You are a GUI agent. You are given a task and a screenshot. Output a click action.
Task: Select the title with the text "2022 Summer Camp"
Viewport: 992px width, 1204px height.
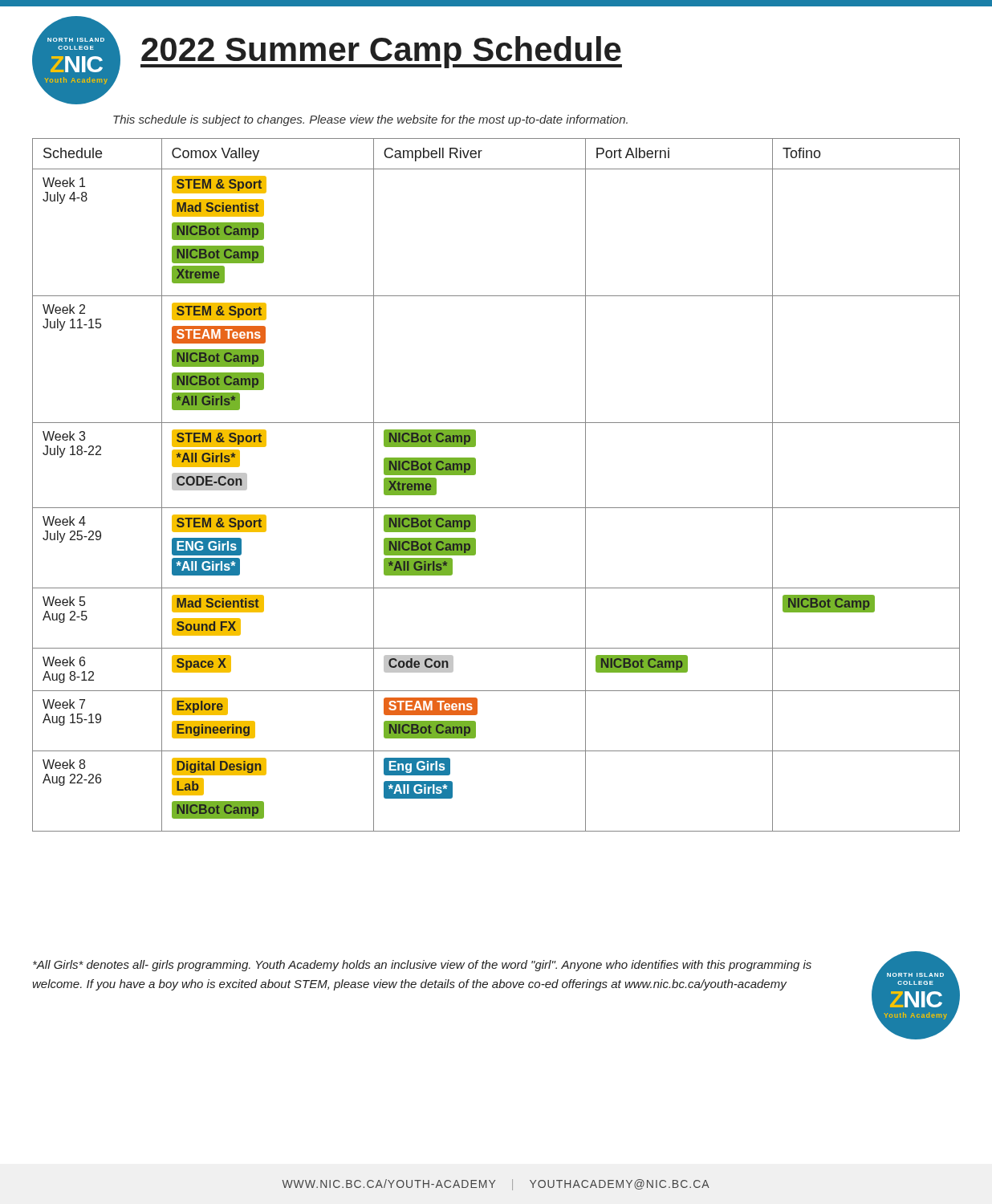point(381,49)
